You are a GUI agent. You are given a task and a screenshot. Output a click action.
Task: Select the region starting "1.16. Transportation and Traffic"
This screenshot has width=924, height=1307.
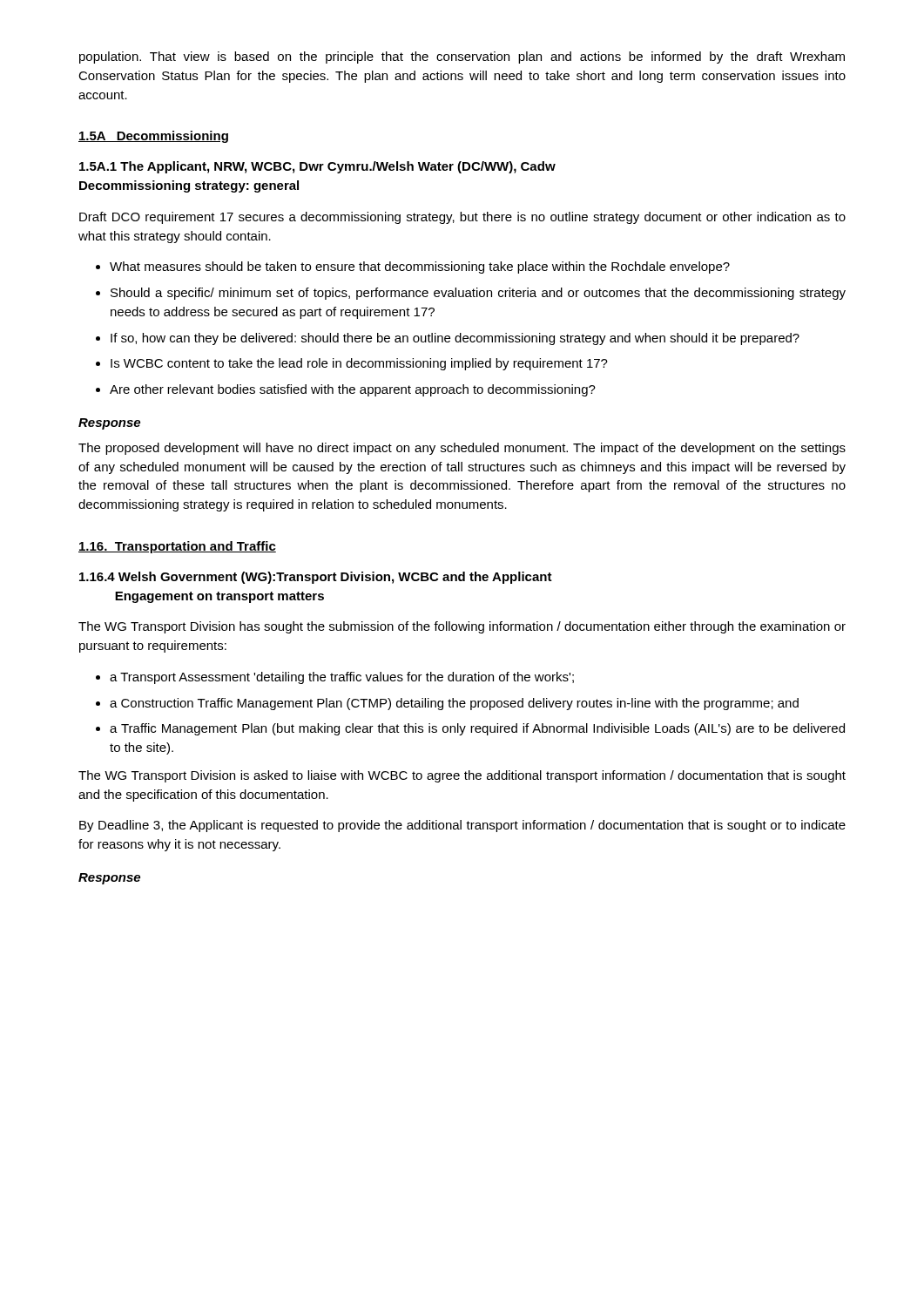[177, 546]
